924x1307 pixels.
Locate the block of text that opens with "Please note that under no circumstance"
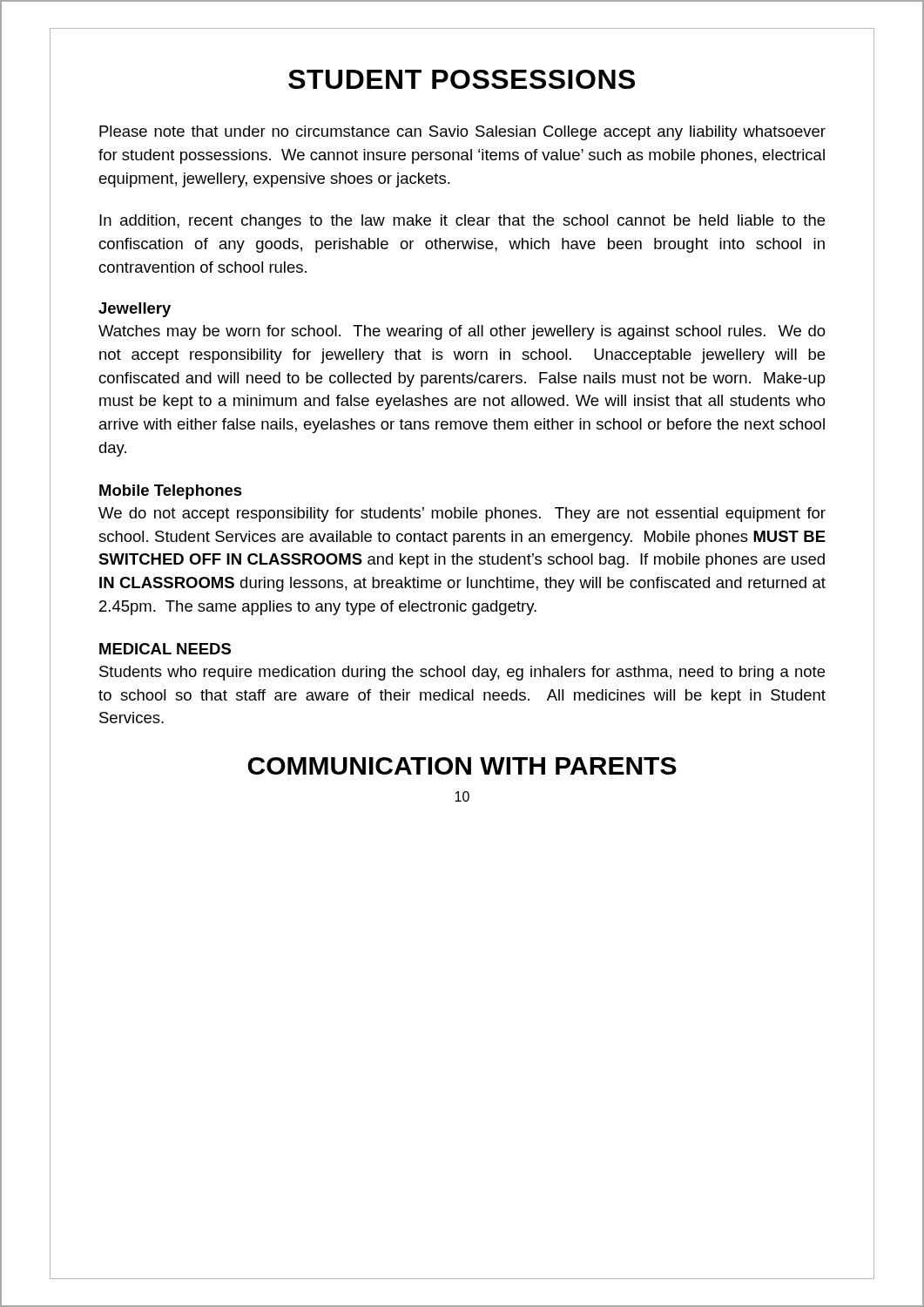click(x=462, y=154)
